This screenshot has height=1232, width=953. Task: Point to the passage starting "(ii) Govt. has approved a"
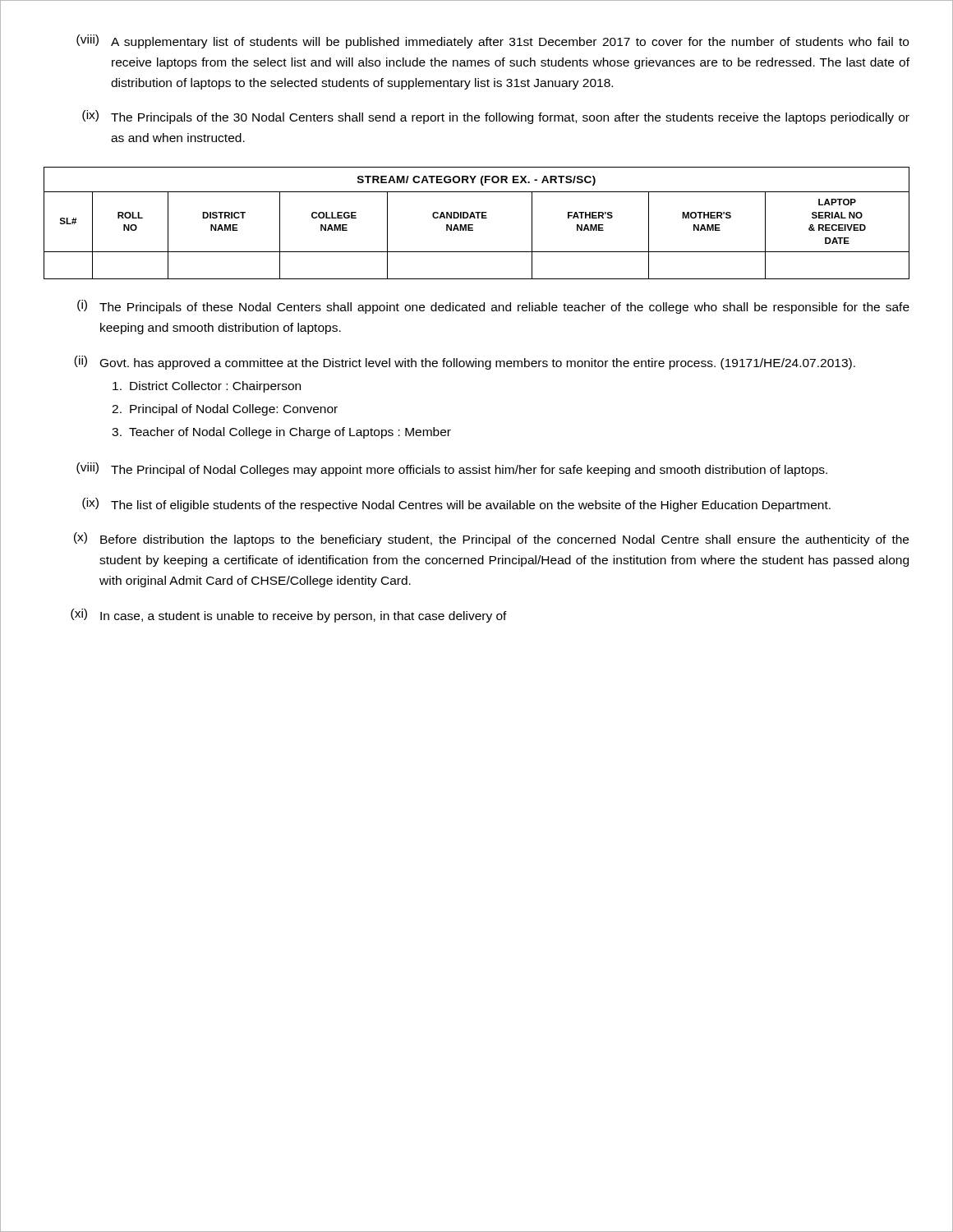[x=465, y=363]
